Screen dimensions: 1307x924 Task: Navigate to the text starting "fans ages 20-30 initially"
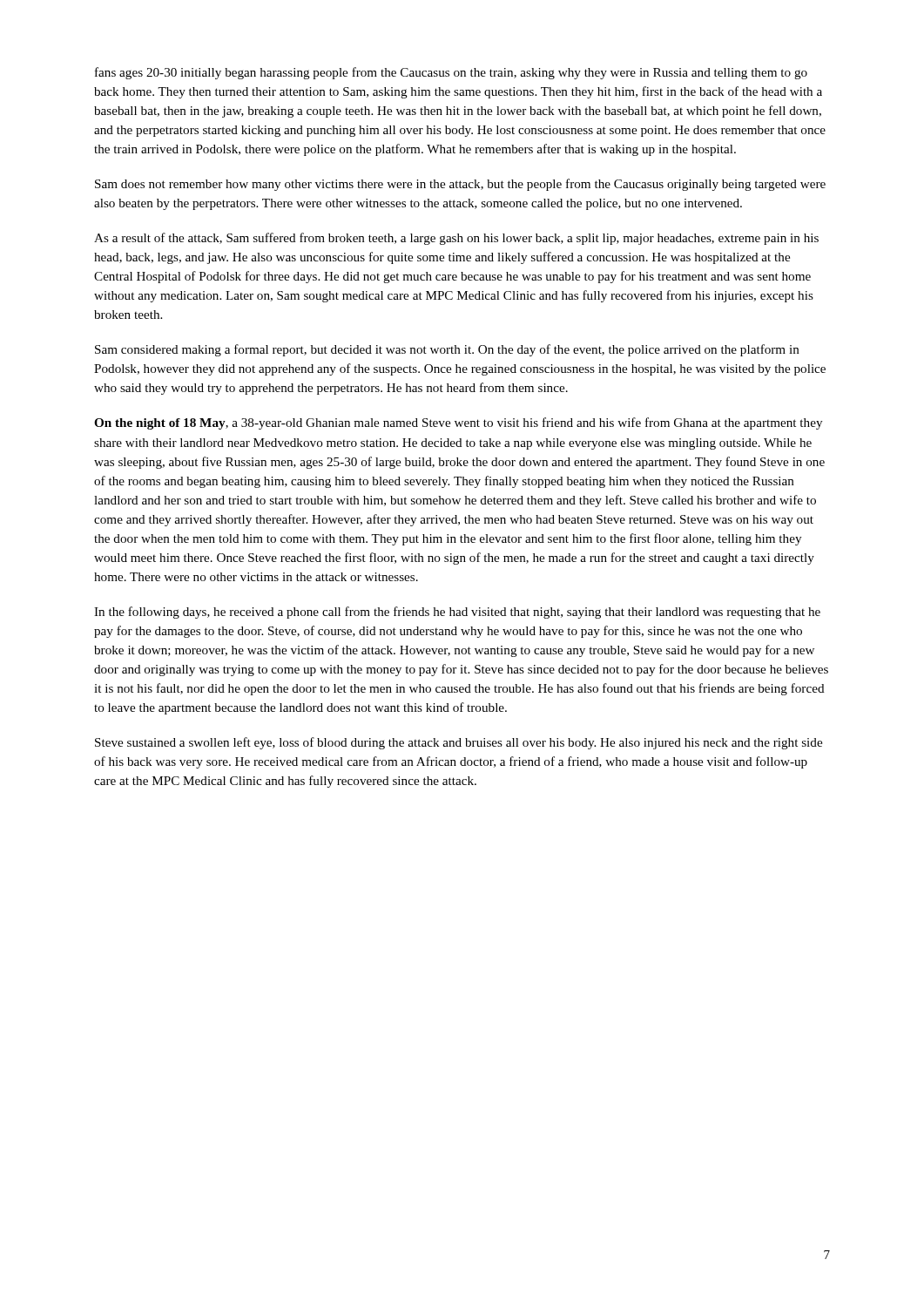(x=460, y=110)
